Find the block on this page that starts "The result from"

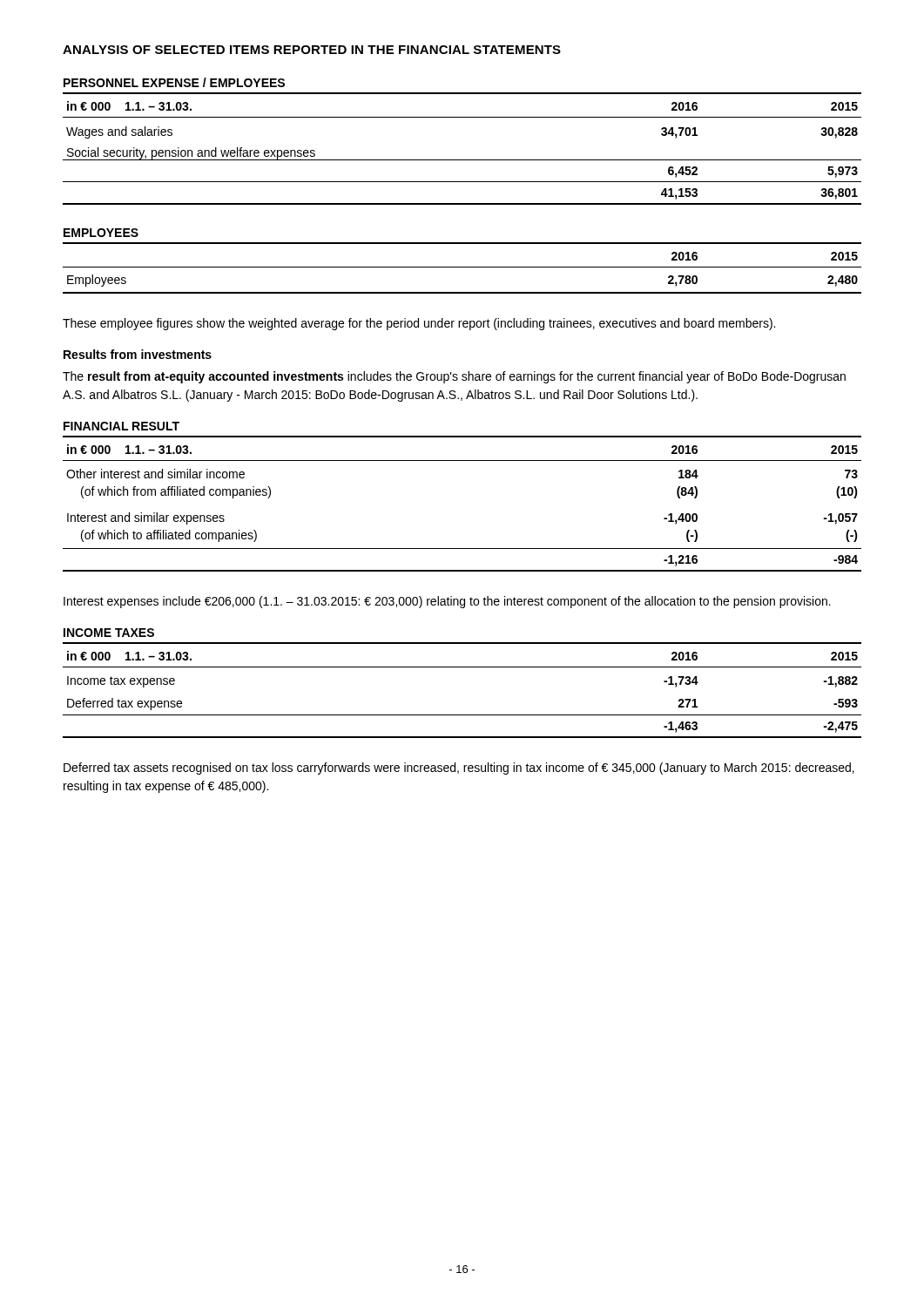tap(455, 386)
